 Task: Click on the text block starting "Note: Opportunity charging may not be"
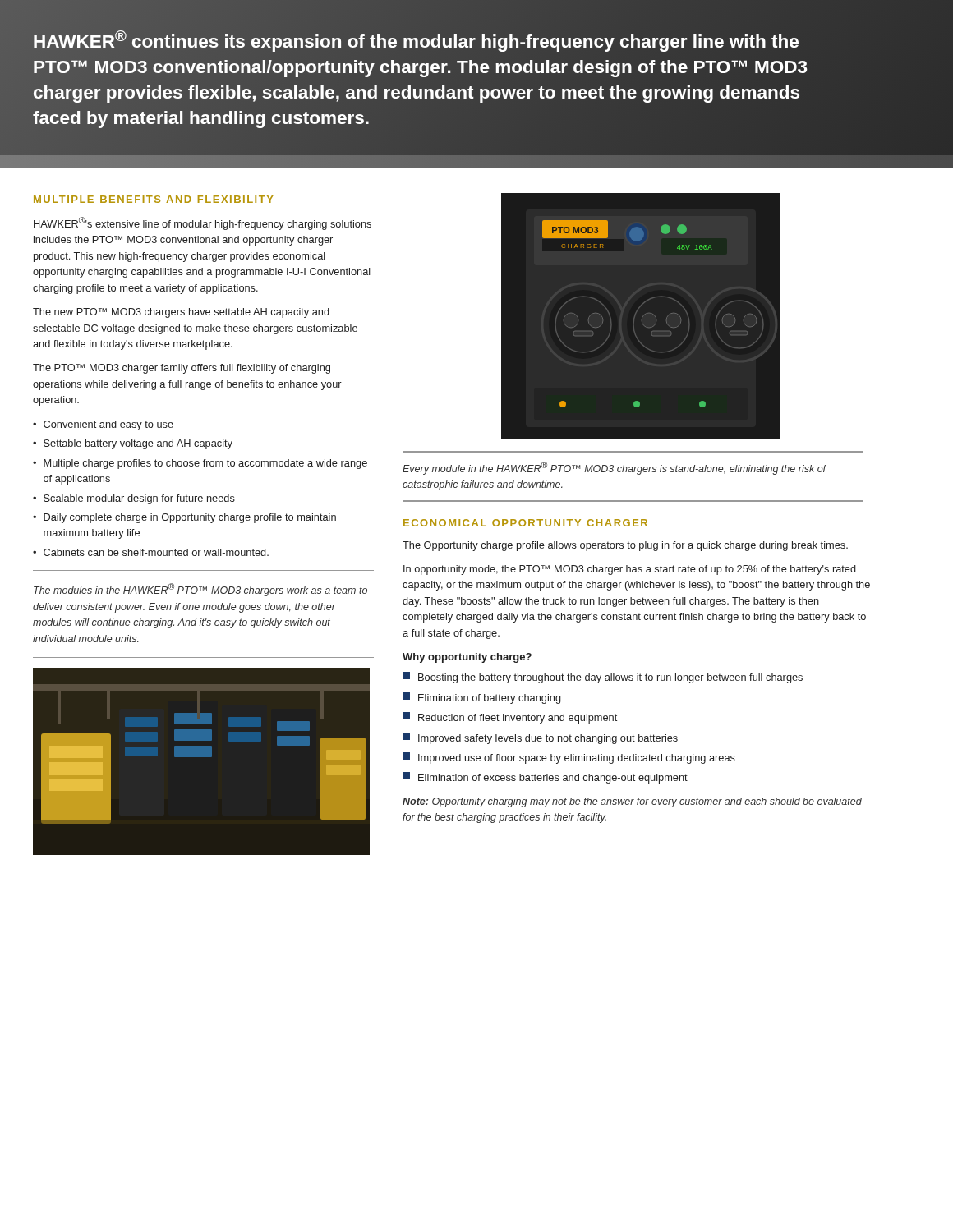pos(632,809)
